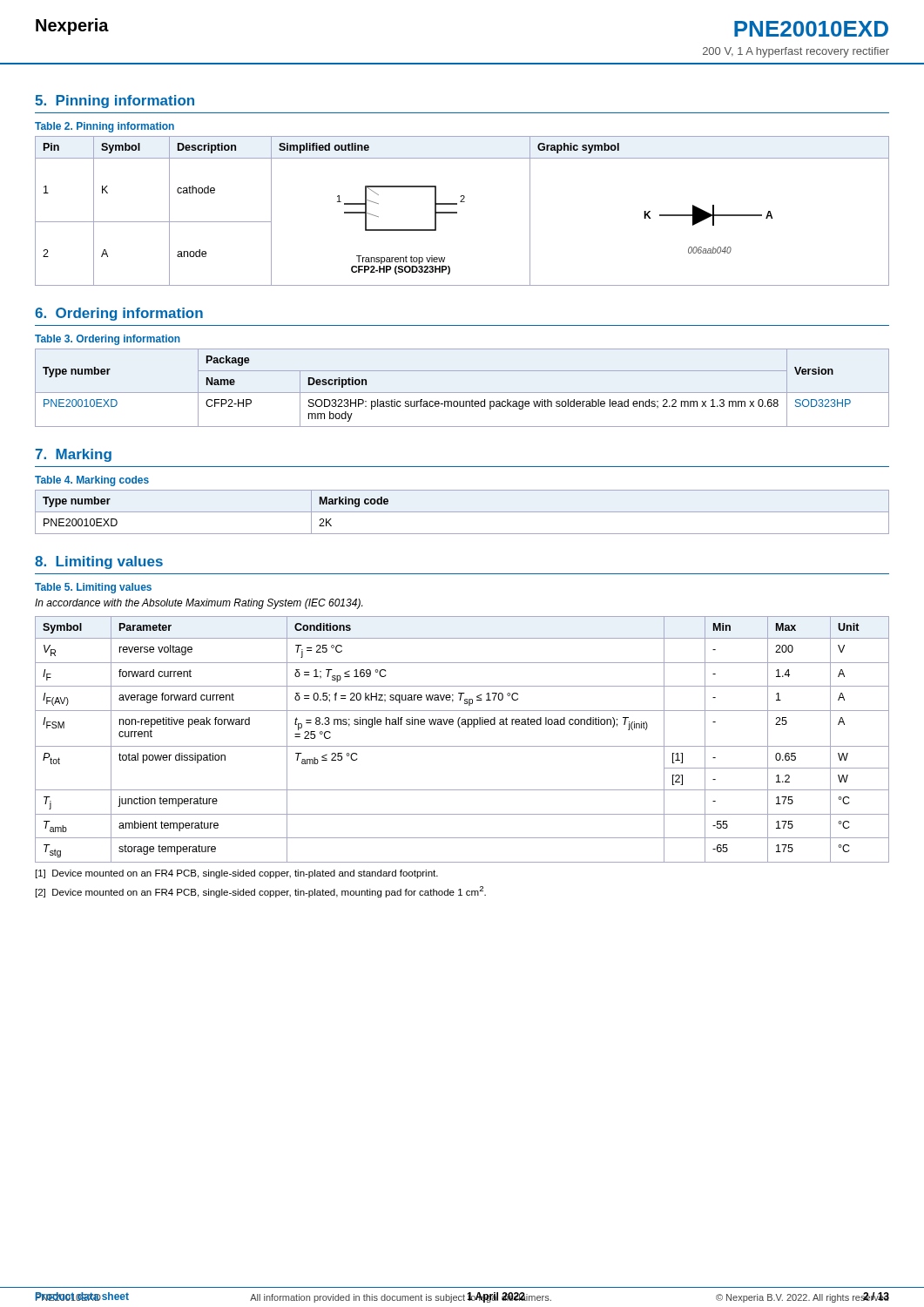Click on the table containing "I F(AV)"
Screen dimensions: 1307x924
[462, 739]
